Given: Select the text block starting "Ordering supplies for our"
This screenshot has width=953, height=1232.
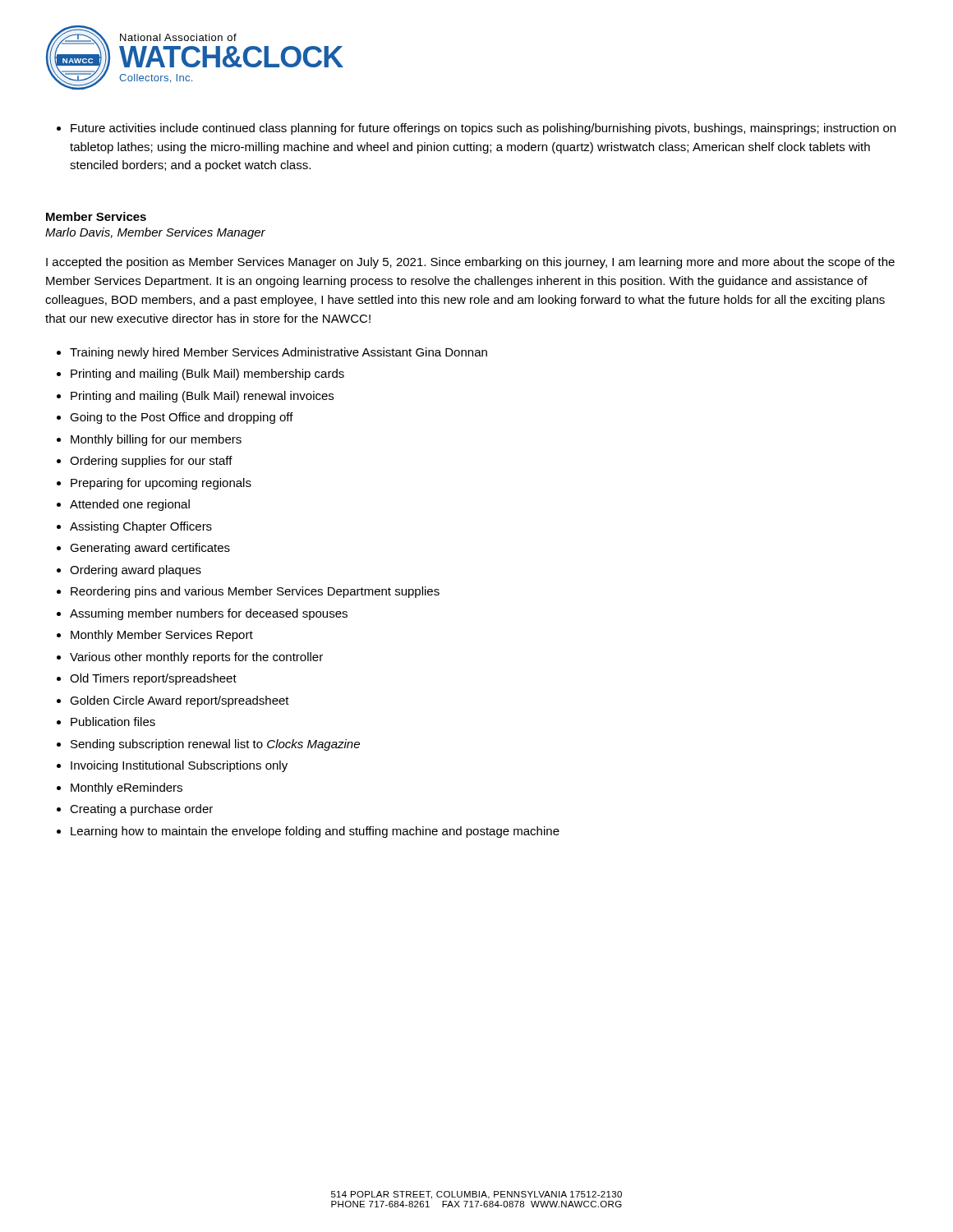Looking at the screenshot, I should [x=151, y=462].
